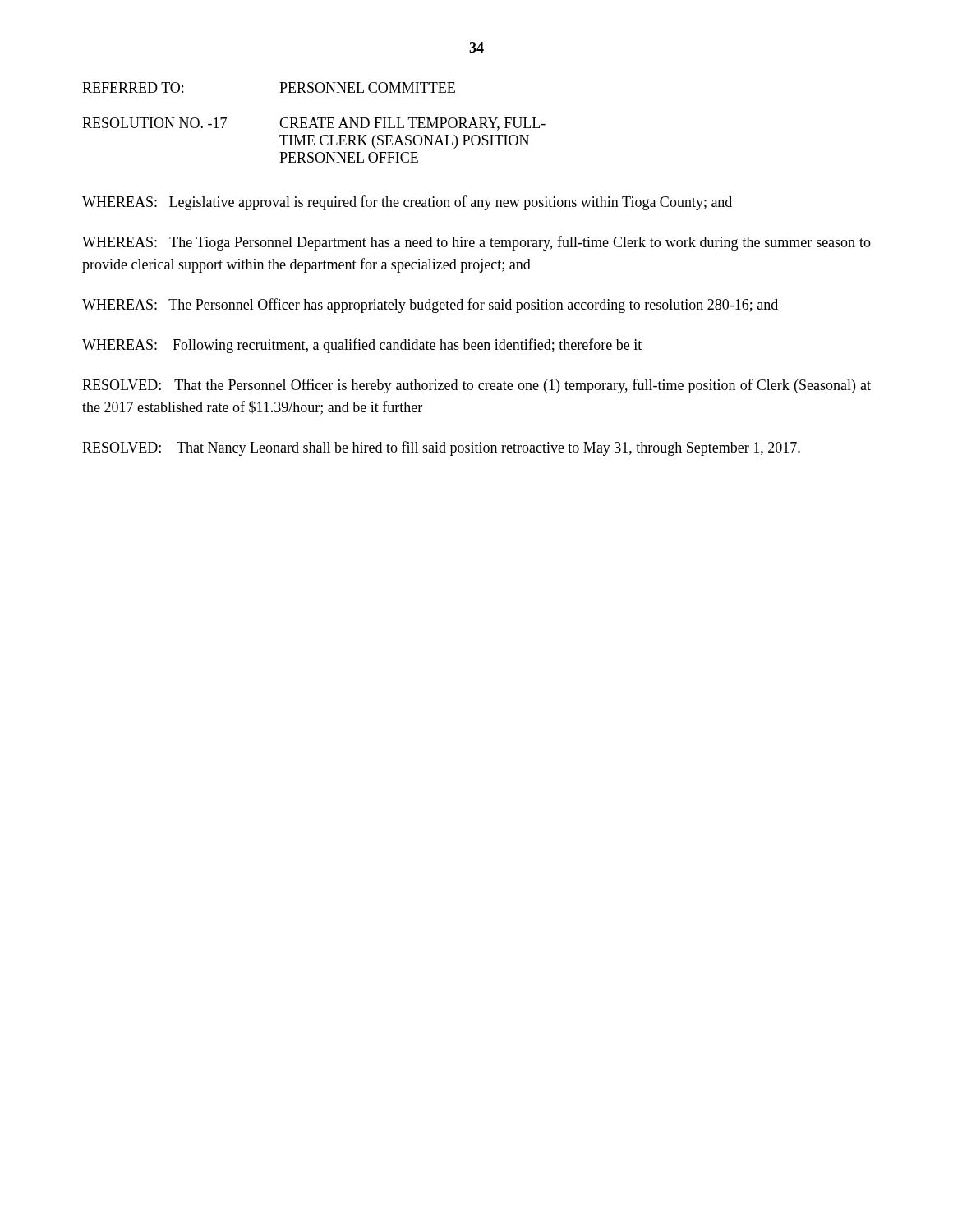Point to the text starting "WHEREAS: The Personnel"
953x1232 pixels.
coord(430,305)
